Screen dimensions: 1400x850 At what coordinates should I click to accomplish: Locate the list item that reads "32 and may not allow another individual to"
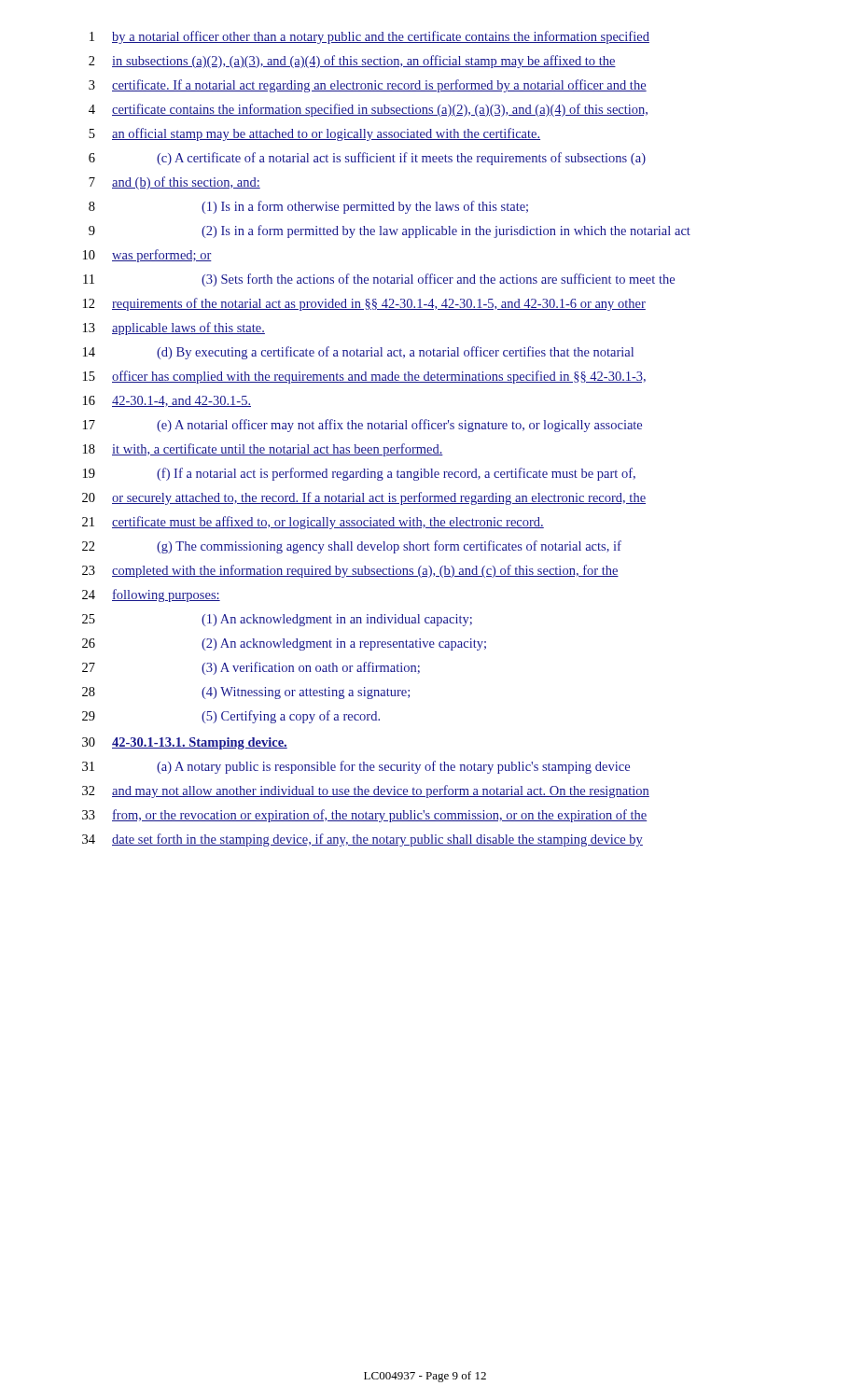(x=431, y=791)
